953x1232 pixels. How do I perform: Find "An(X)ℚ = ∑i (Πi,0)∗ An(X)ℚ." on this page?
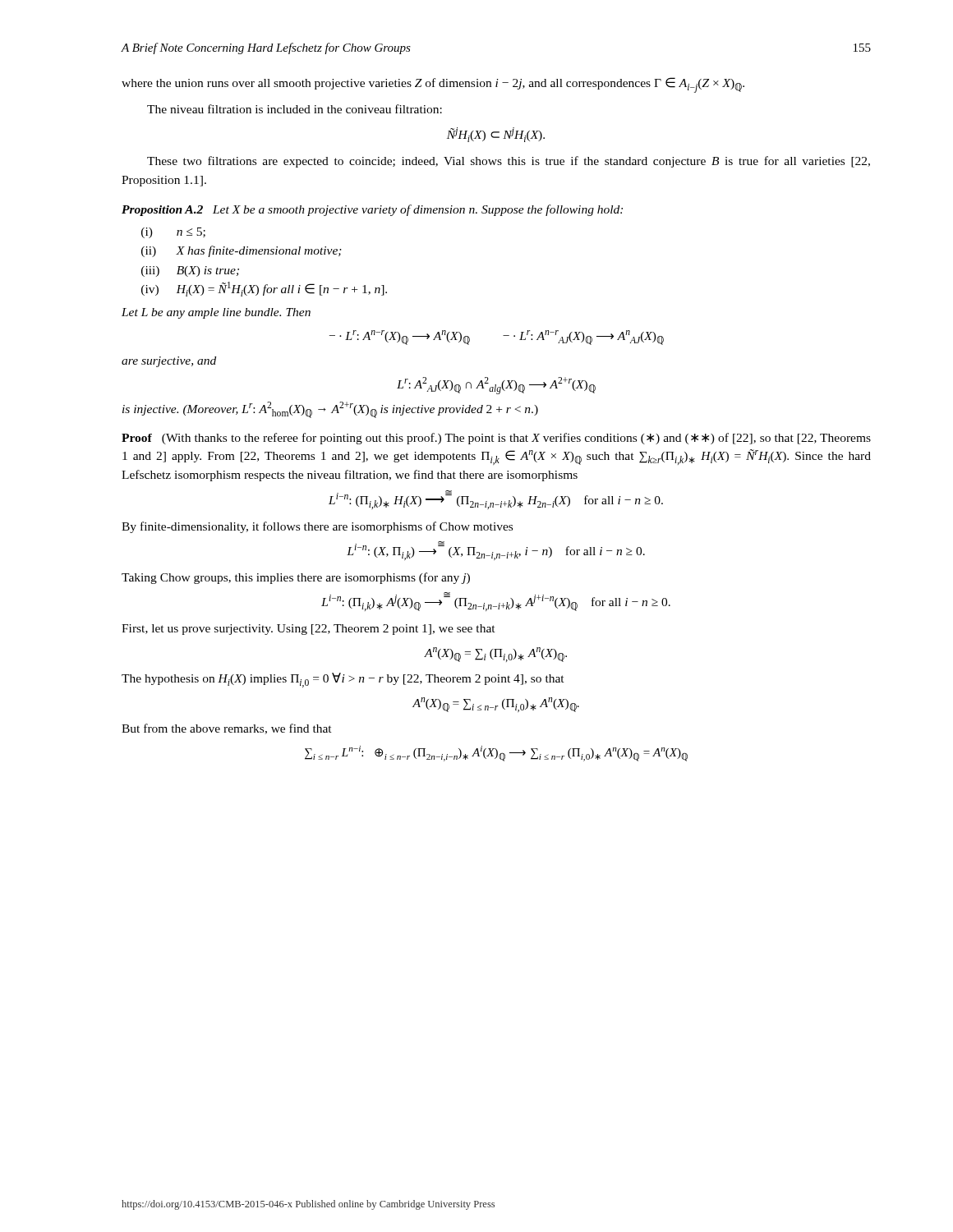[x=496, y=654]
